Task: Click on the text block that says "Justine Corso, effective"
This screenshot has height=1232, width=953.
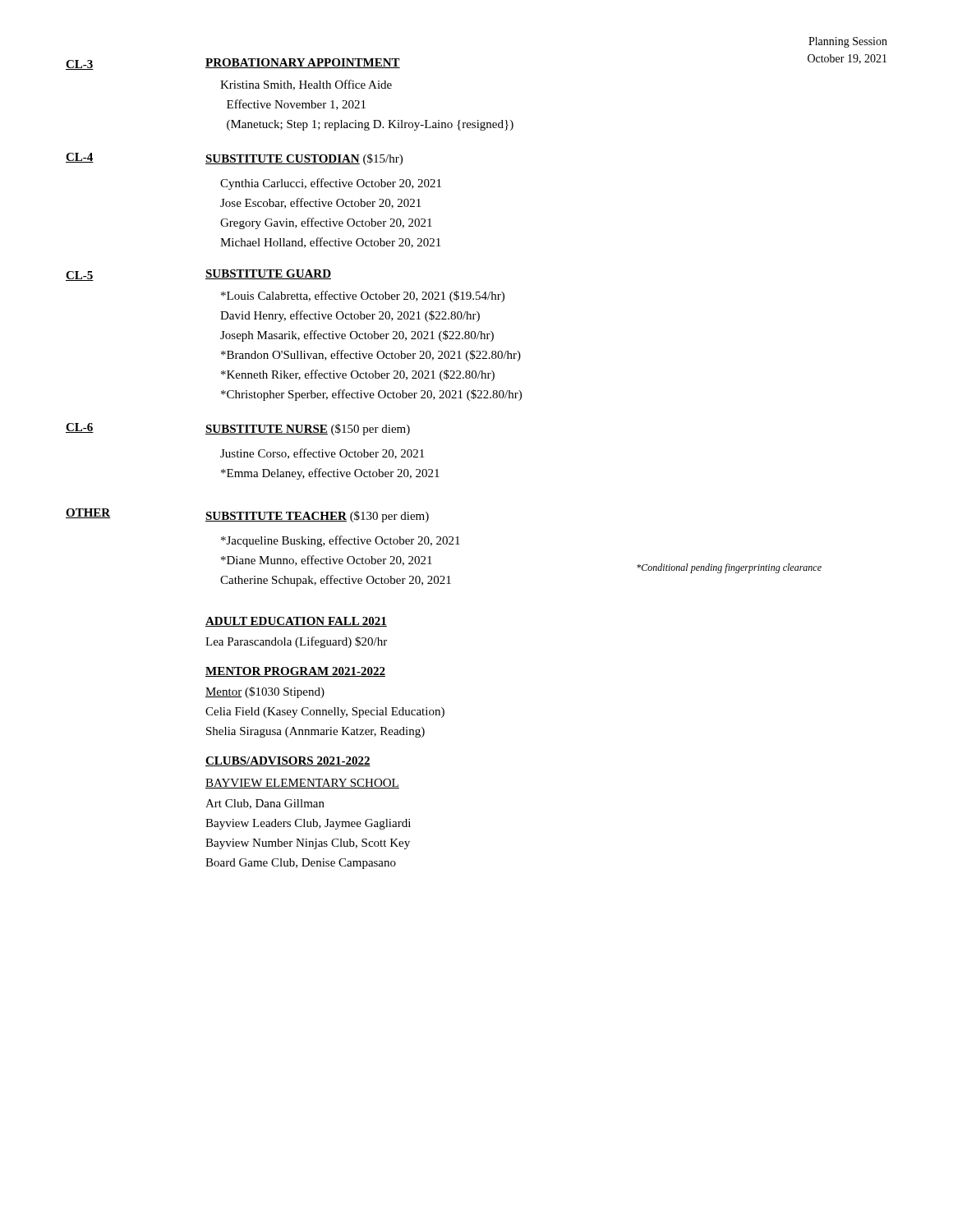Action: coord(330,463)
